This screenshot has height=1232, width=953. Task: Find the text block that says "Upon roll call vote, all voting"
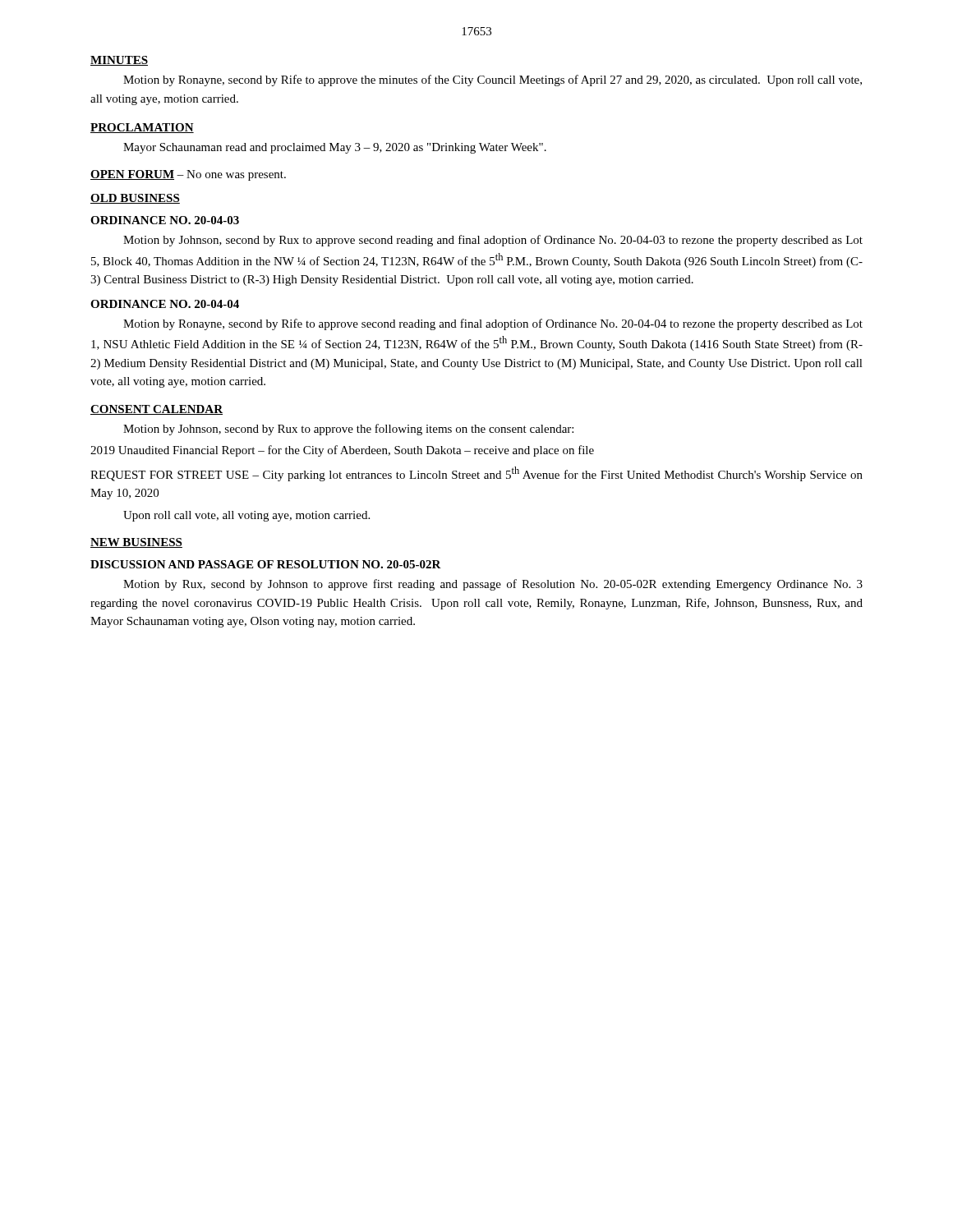point(247,515)
